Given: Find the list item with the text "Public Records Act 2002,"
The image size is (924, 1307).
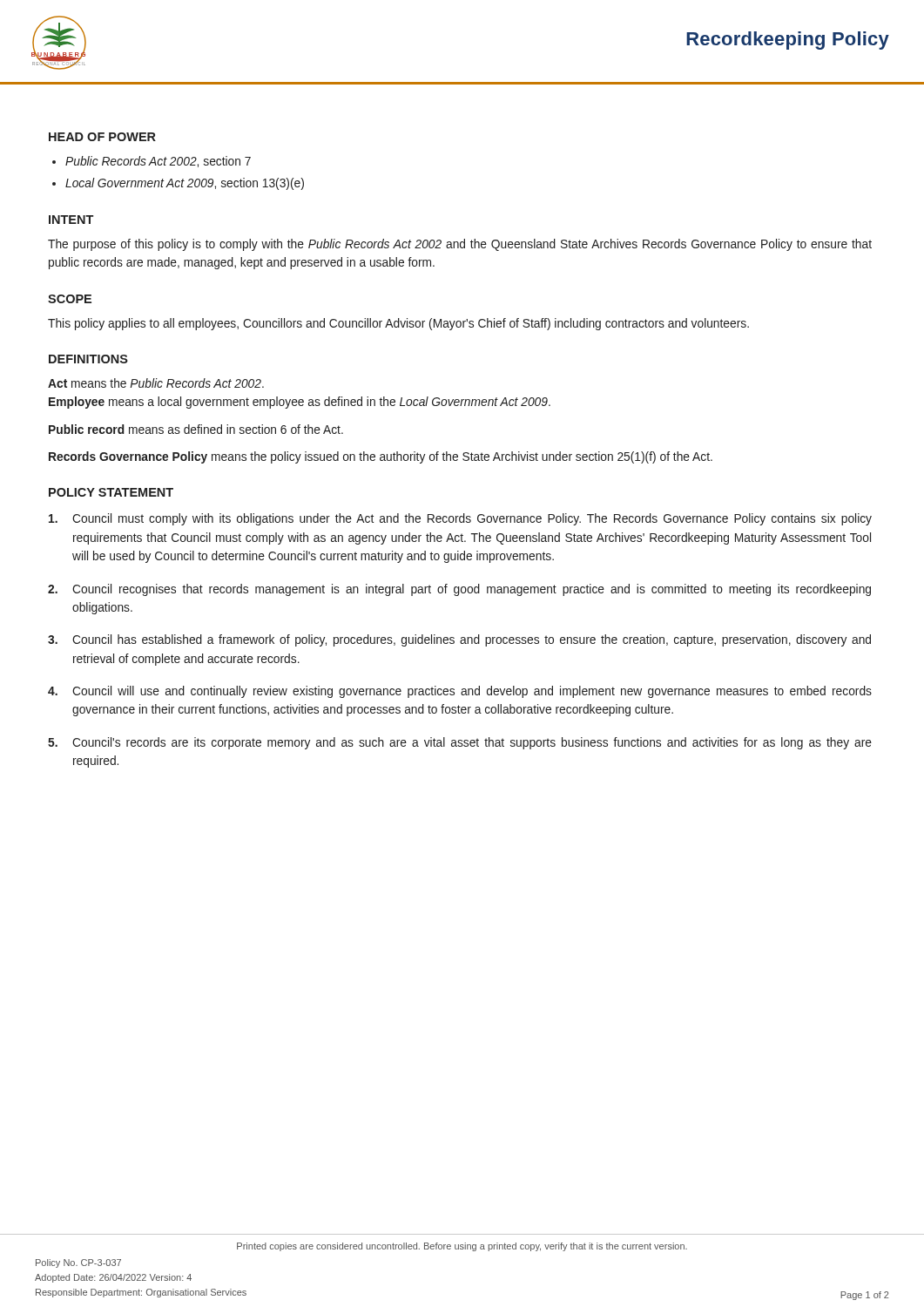Looking at the screenshot, I should click(158, 162).
